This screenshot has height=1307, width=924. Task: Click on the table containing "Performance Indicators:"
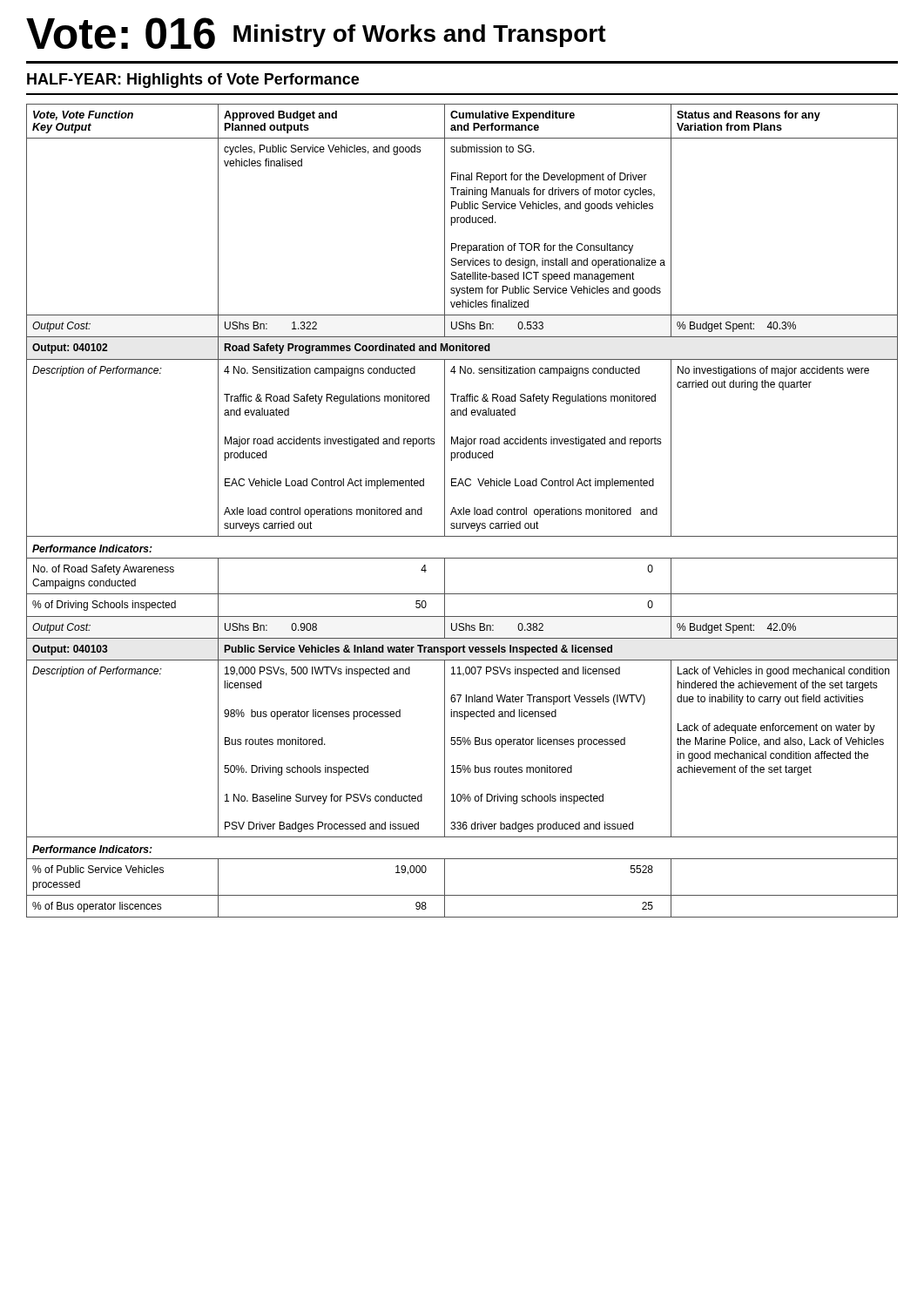point(462,511)
